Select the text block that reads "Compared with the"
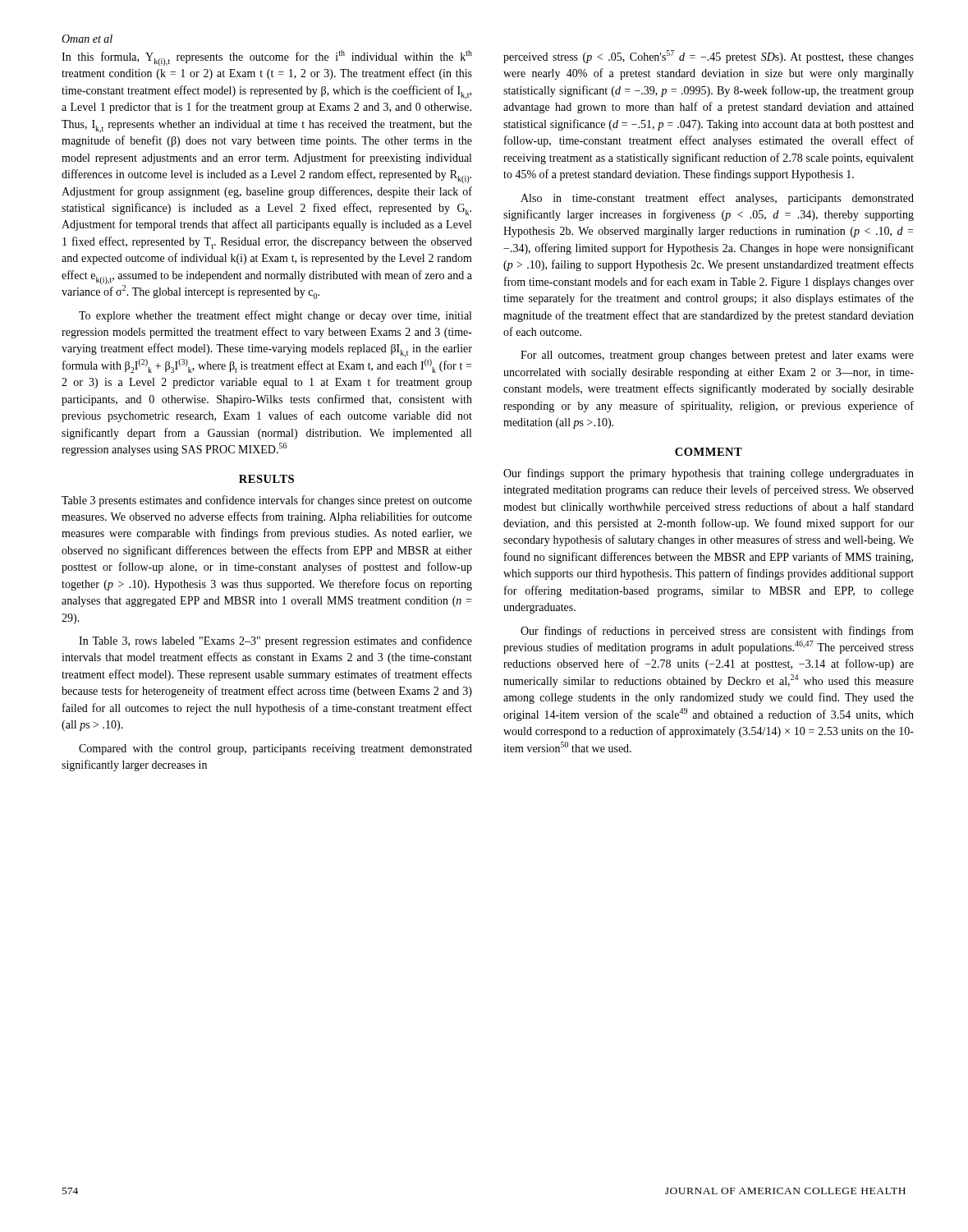 [x=267, y=757]
